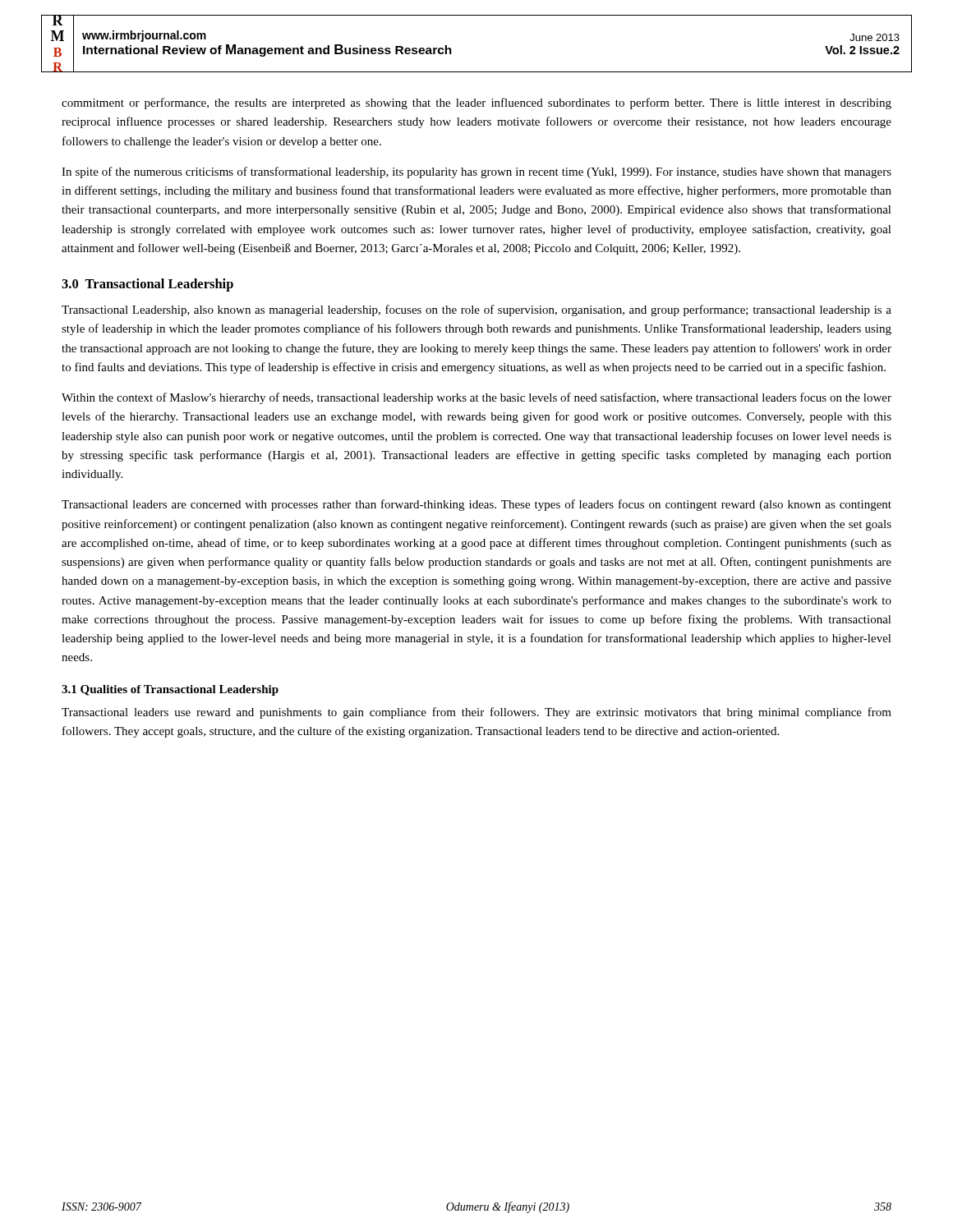This screenshot has height=1232, width=953.
Task: Point to the block starting "Transactional leaders are concerned with processes rather"
Action: click(476, 581)
